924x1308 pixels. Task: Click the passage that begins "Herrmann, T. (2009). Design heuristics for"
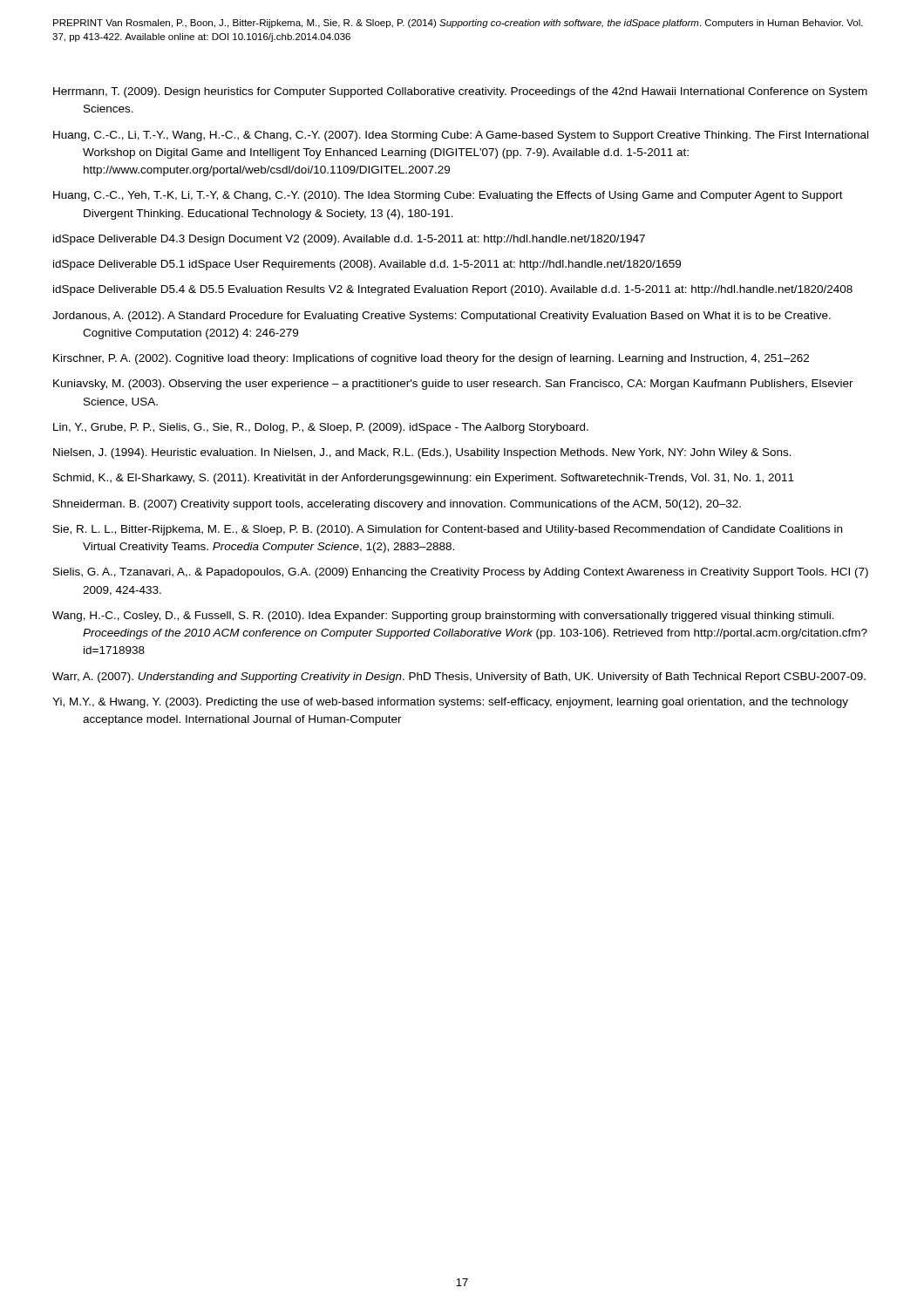[460, 100]
